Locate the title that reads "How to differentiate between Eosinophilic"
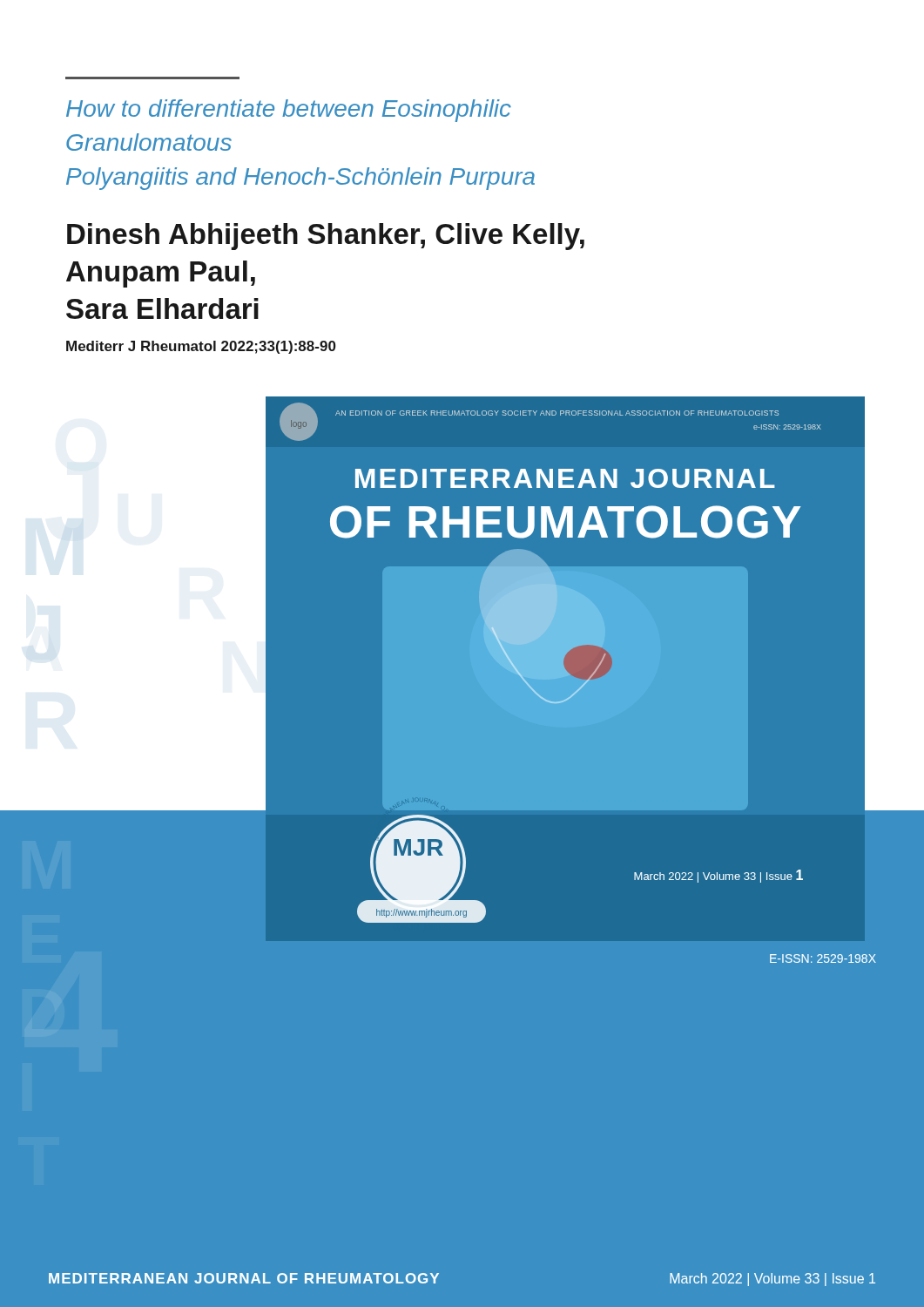The image size is (924, 1307). coord(289,111)
